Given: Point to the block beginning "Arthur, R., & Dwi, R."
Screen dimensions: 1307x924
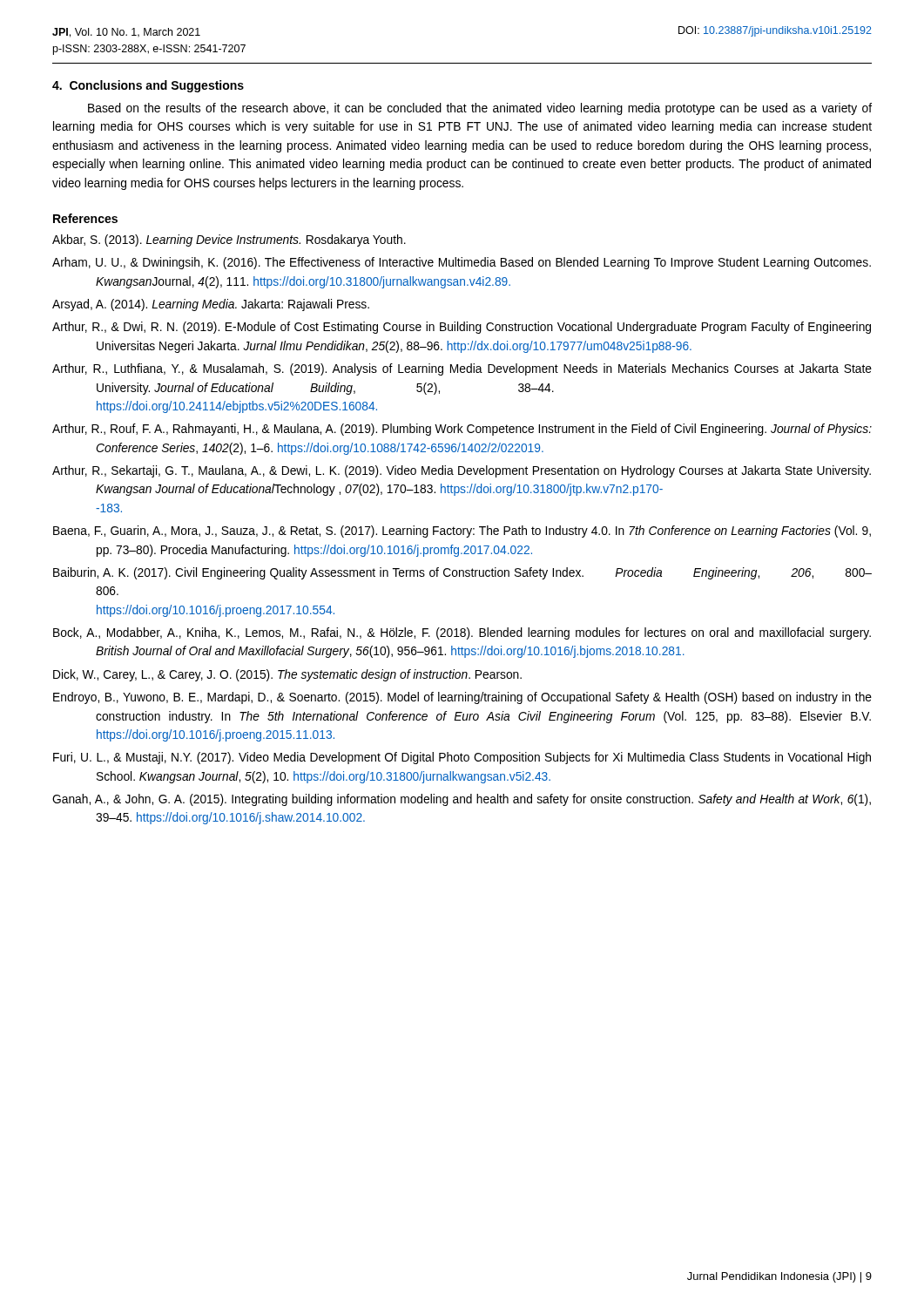Looking at the screenshot, I should pos(462,337).
